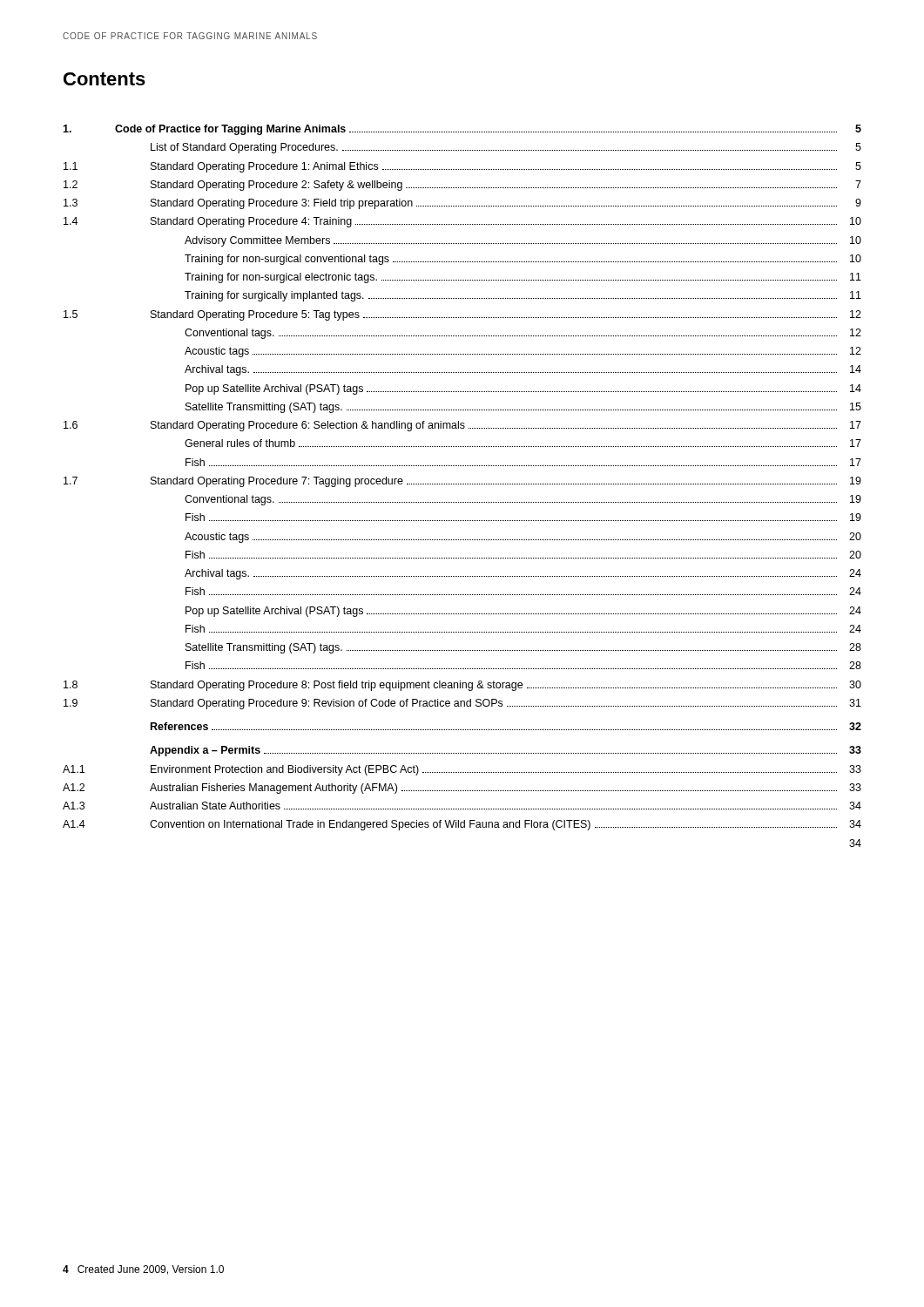This screenshot has height=1307, width=924.
Task: Click on the list item that says "Satellite Transmitting (SAT) tags. 28"
Action: point(523,648)
